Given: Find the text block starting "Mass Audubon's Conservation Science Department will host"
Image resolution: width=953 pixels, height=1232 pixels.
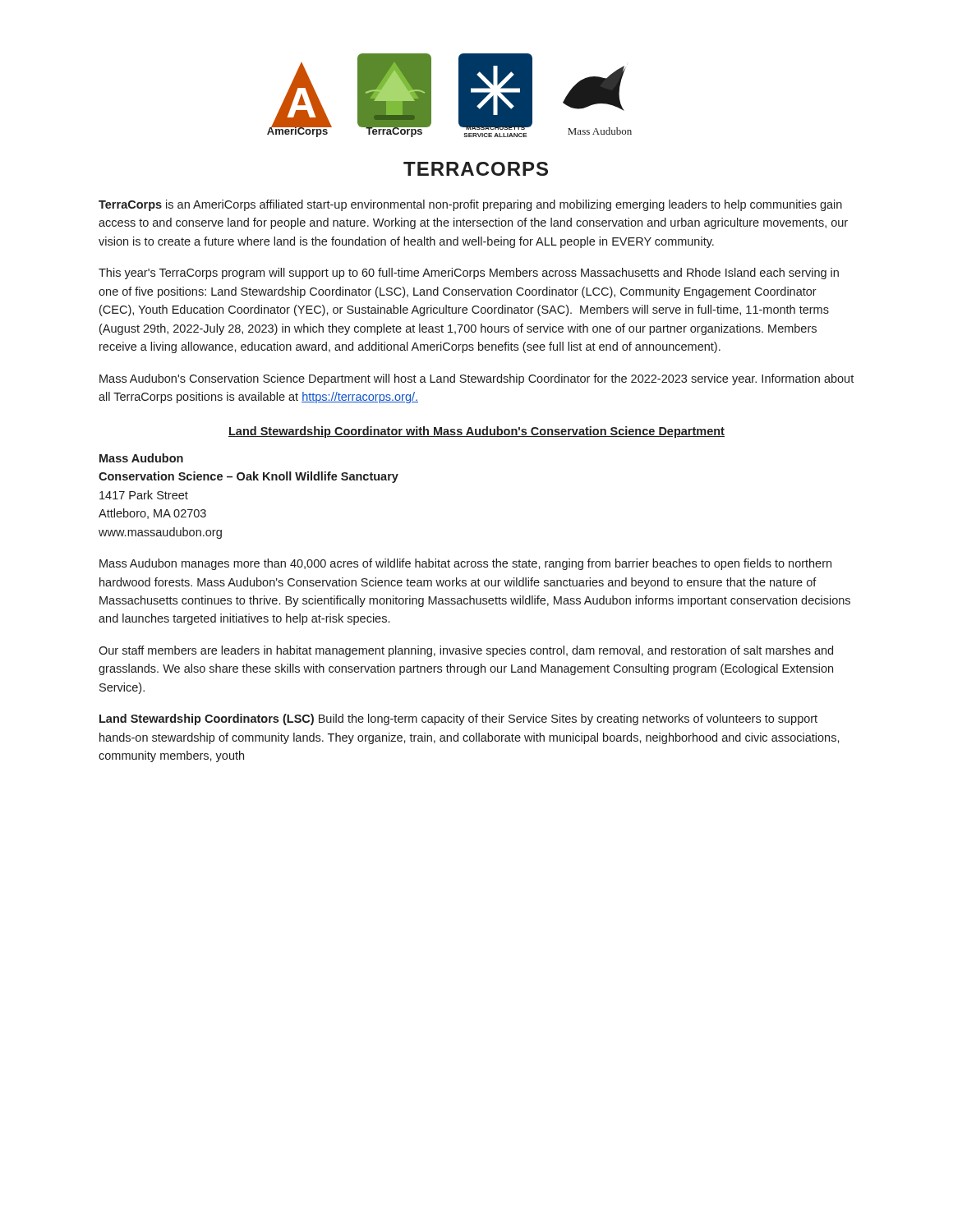Looking at the screenshot, I should (476, 388).
